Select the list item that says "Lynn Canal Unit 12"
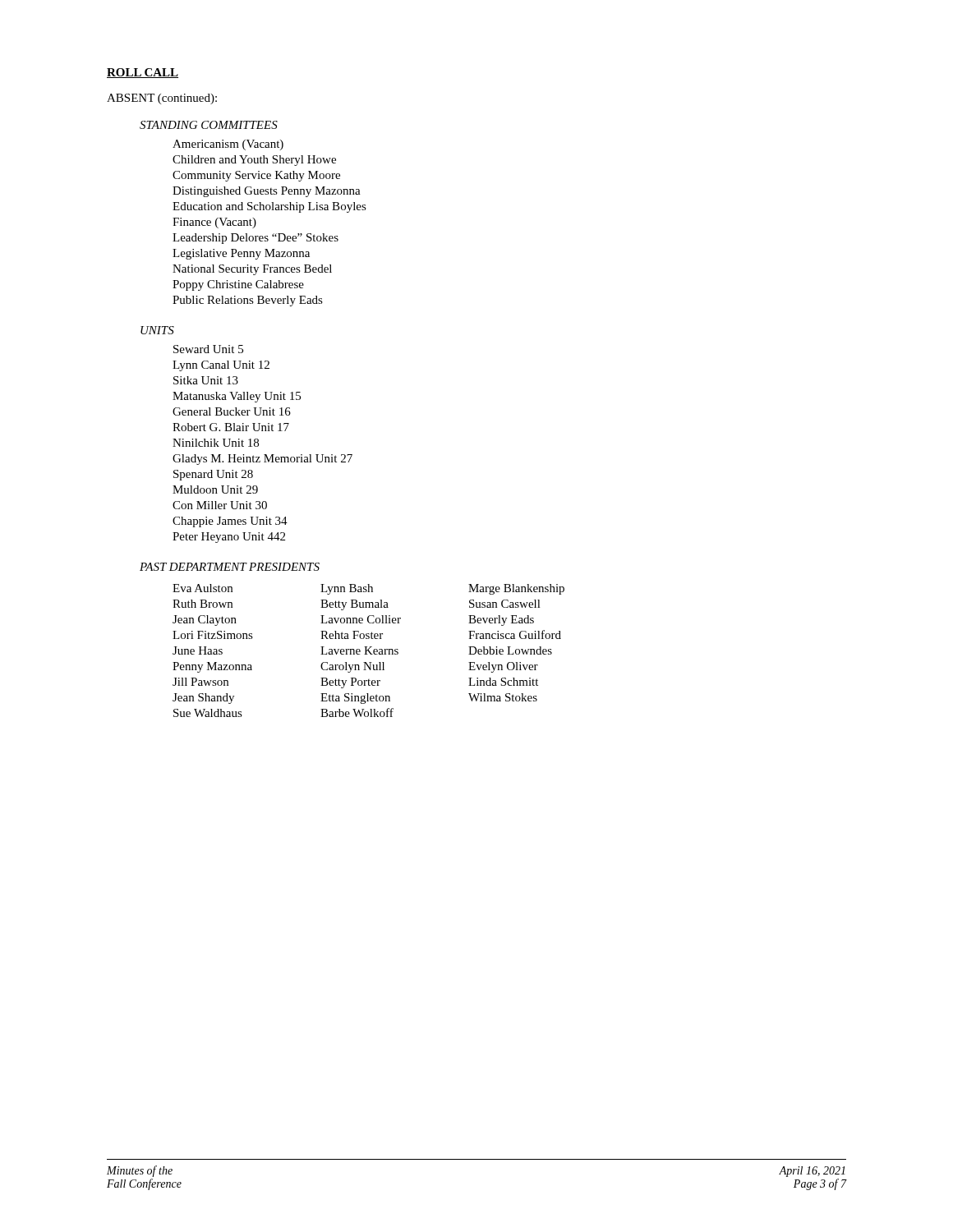This screenshot has height=1232, width=953. point(221,365)
